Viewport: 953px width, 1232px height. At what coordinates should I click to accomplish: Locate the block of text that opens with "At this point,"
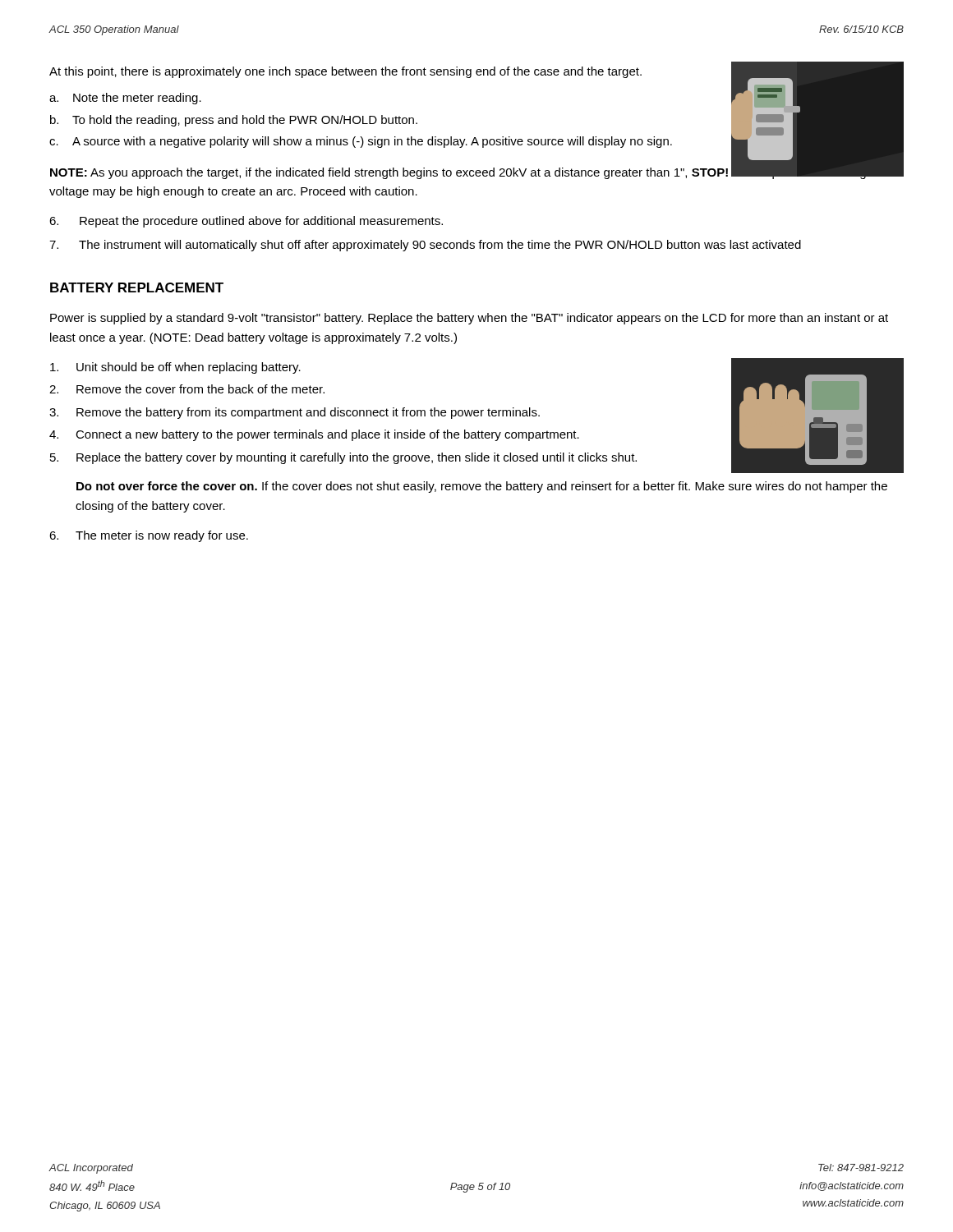346,71
